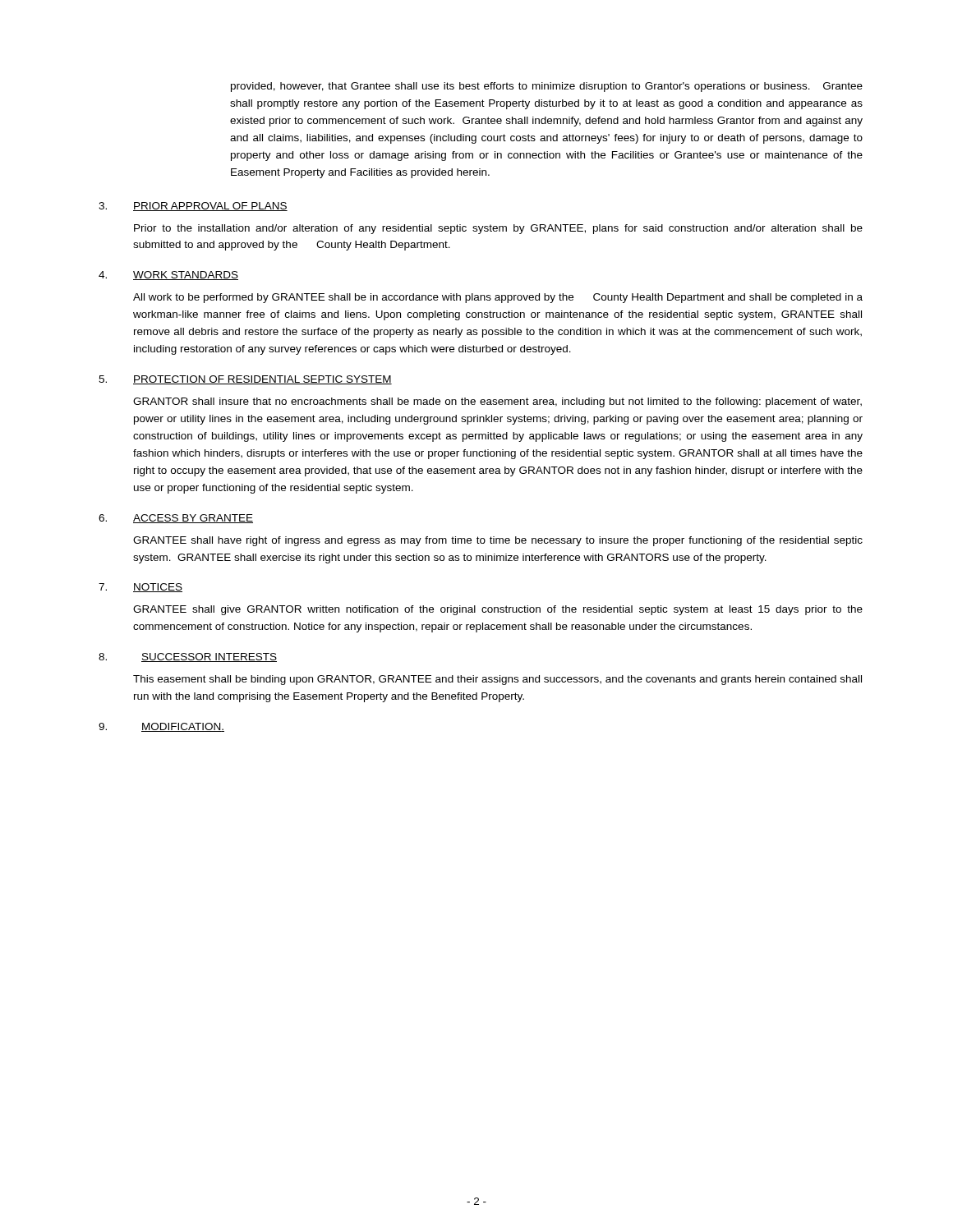Viewport: 953px width, 1232px height.
Task: Select the section header containing "ACCESS BY GRANTEE"
Action: pos(193,518)
